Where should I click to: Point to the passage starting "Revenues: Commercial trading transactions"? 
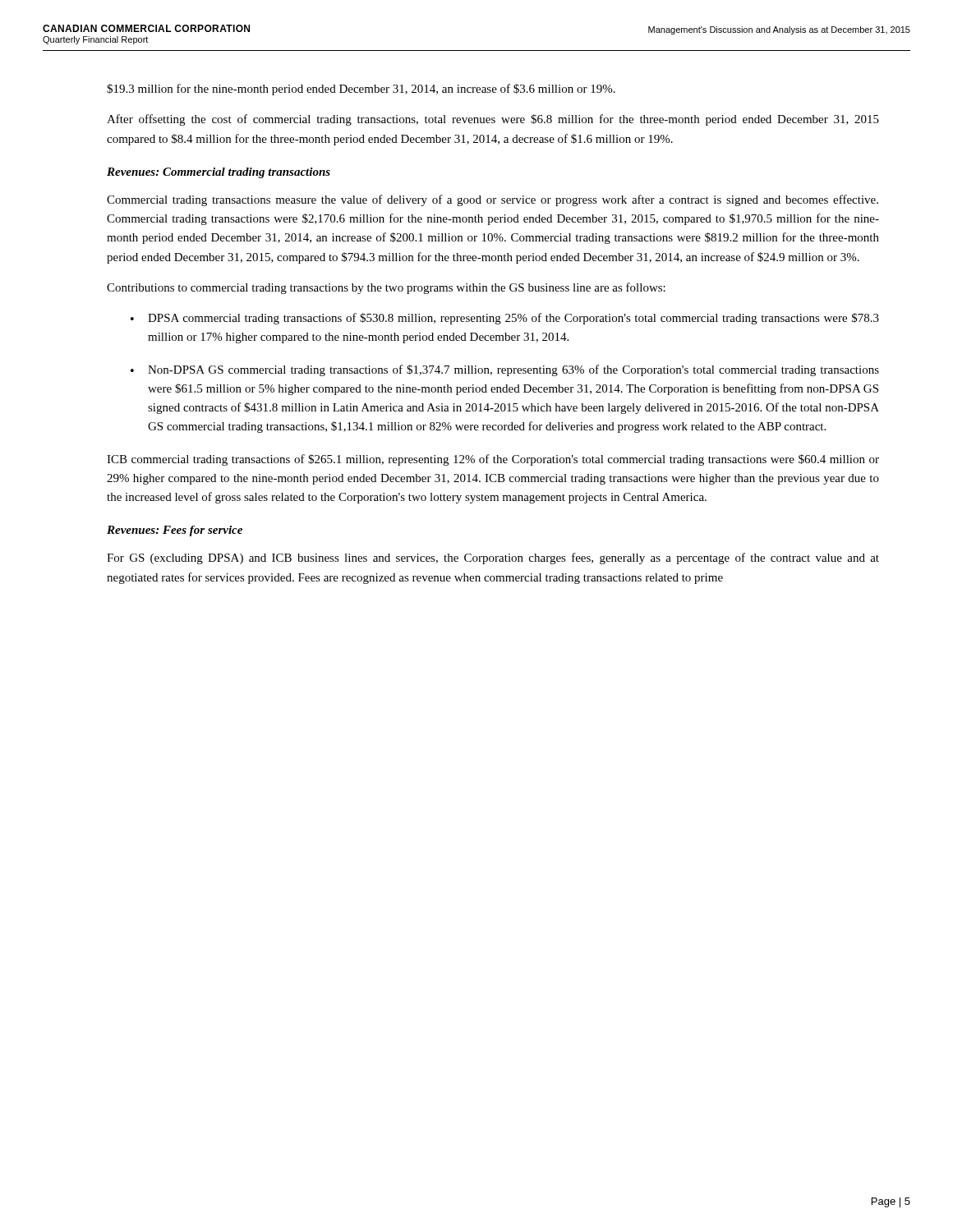[219, 171]
